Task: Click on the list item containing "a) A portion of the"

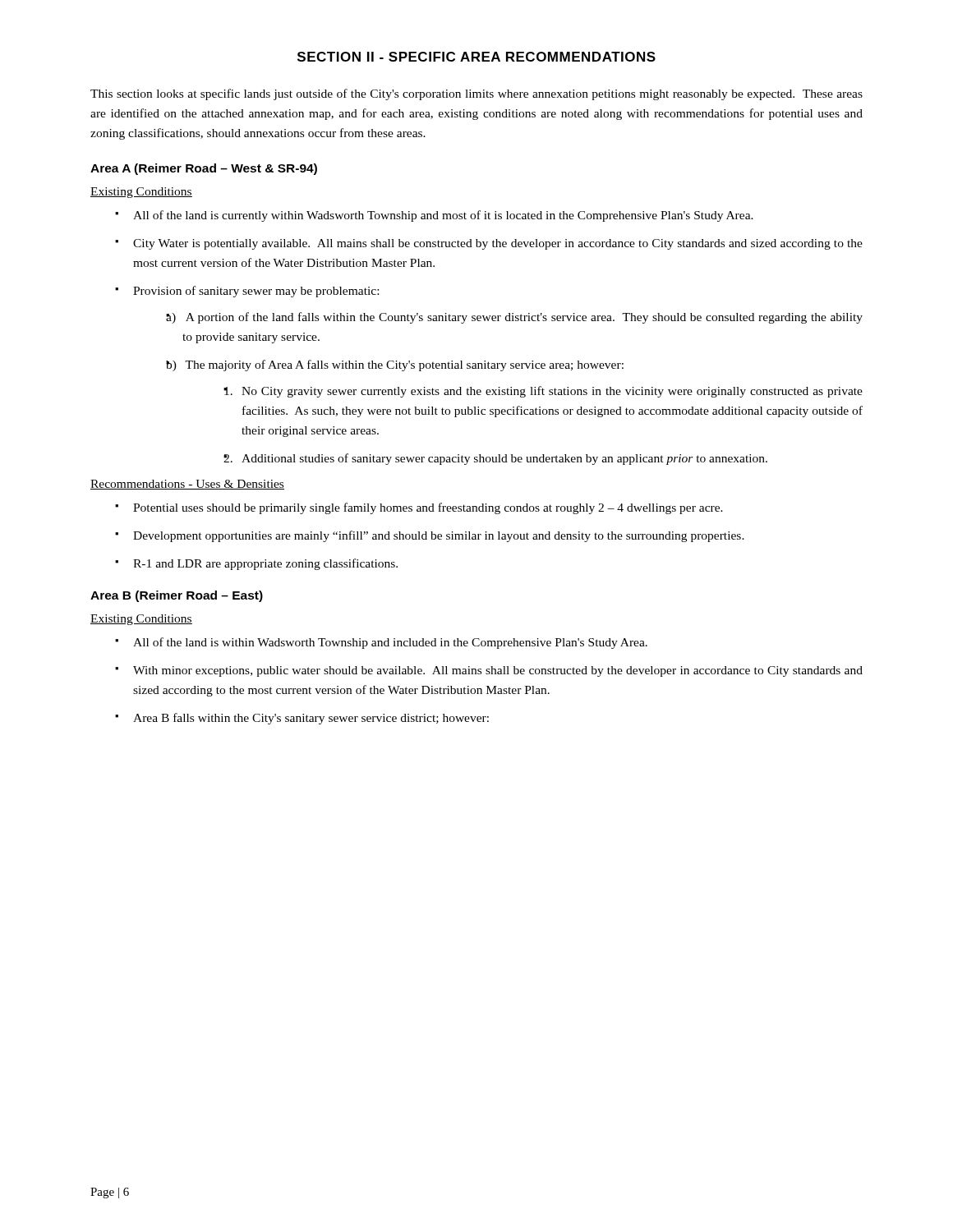Action: point(514,325)
